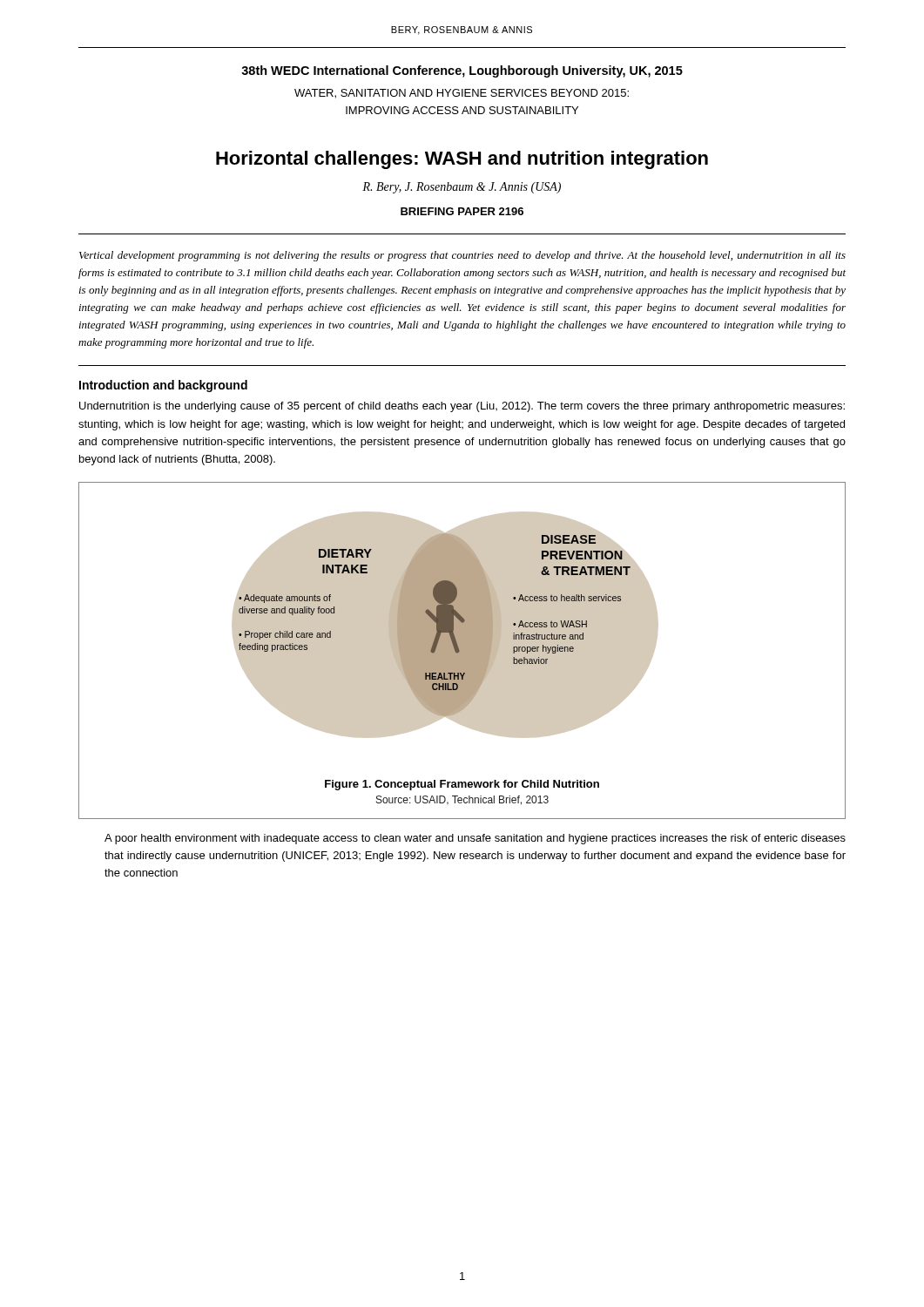Find the block on this page that starts "R. Bery, J. Rosenbaum &"
The image size is (924, 1307).
(462, 187)
